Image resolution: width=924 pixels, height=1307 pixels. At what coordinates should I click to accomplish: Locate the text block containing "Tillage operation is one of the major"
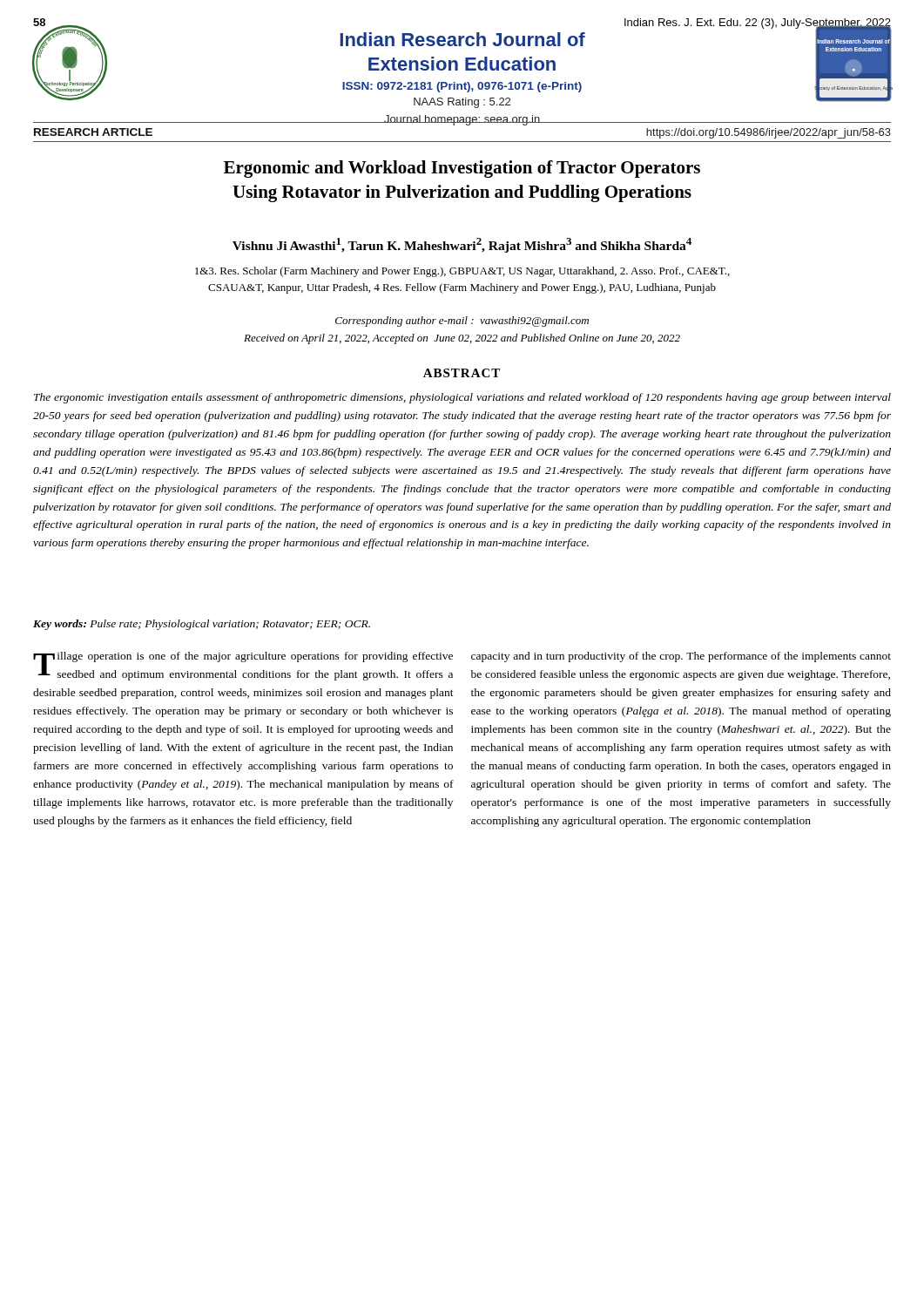tap(243, 737)
